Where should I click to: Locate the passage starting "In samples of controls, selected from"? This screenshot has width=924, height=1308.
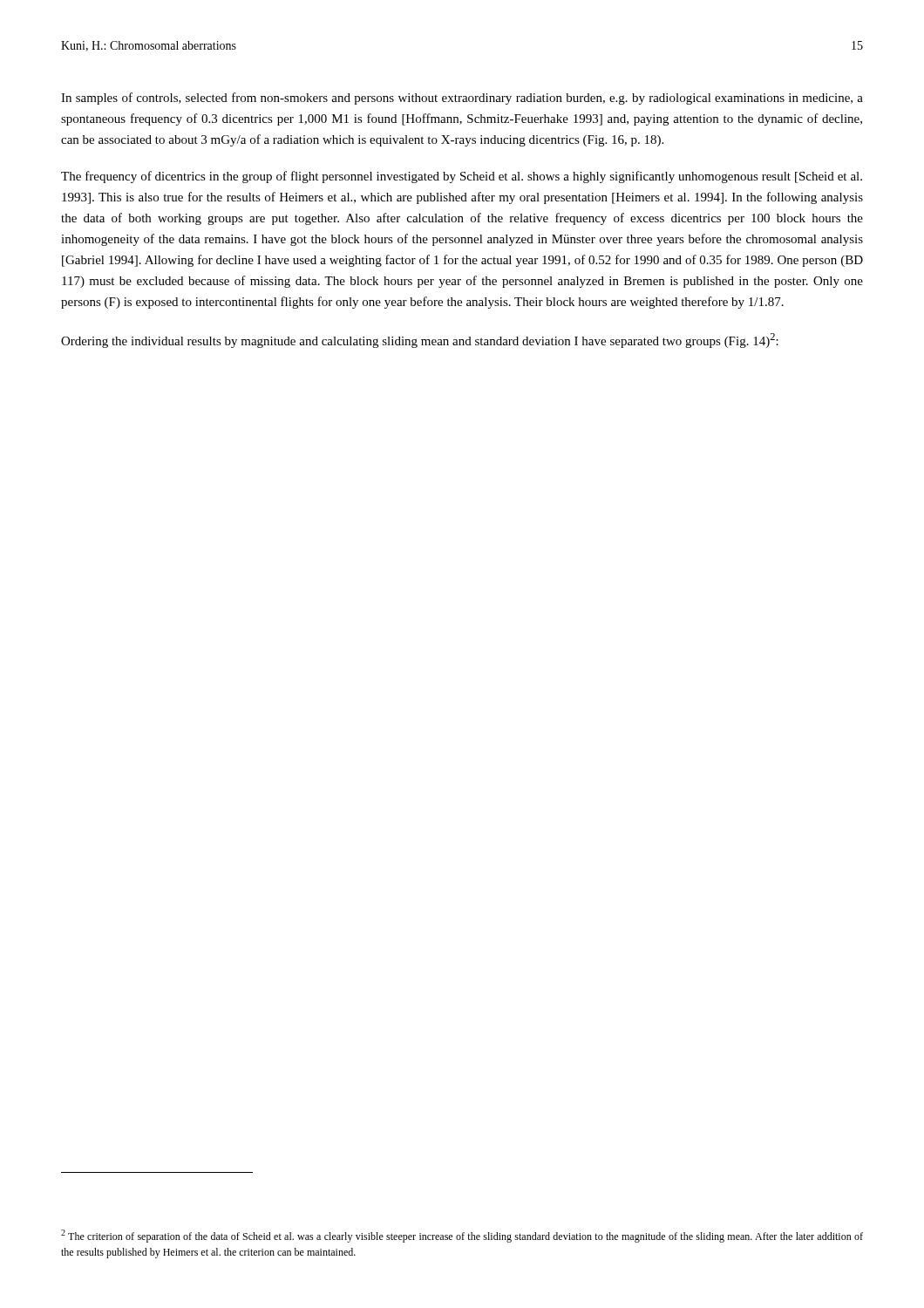[x=462, y=119]
